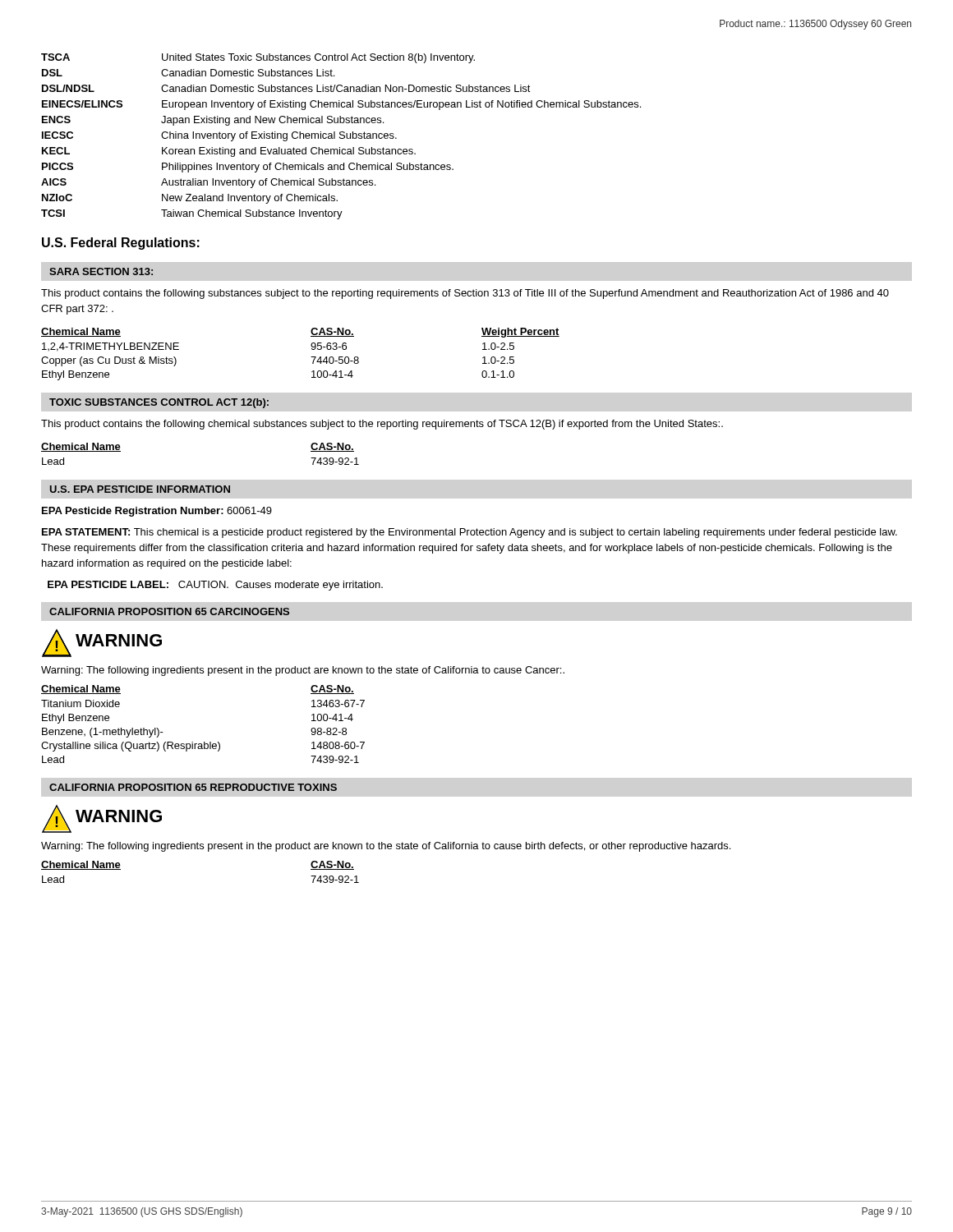Screen dimensions: 1232x953
Task: Find the passage starting "This product contains the following chemical"
Action: [382, 423]
